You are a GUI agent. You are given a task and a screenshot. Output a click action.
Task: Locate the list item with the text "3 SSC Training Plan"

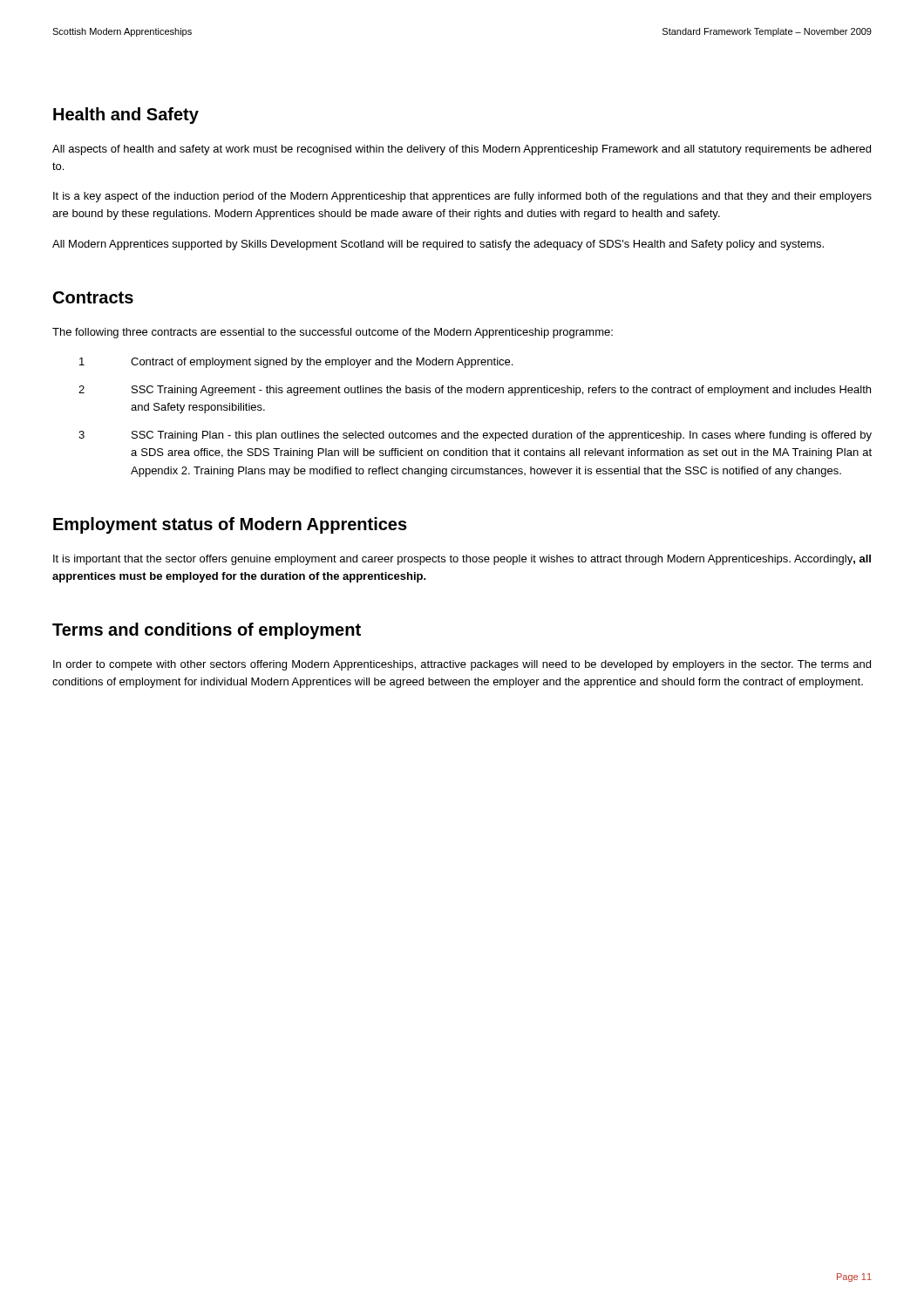[462, 453]
